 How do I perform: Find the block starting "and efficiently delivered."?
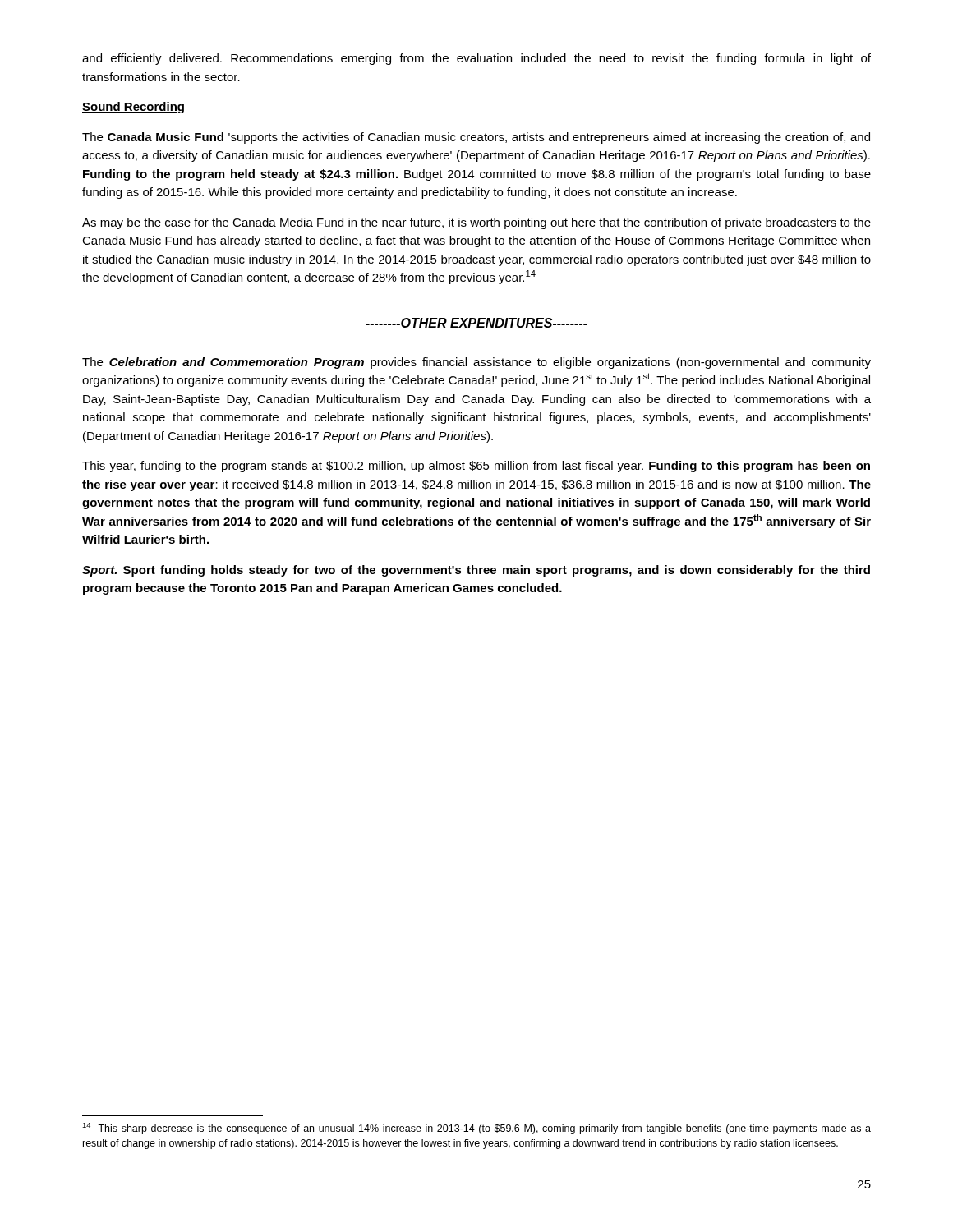[x=476, y=68]
